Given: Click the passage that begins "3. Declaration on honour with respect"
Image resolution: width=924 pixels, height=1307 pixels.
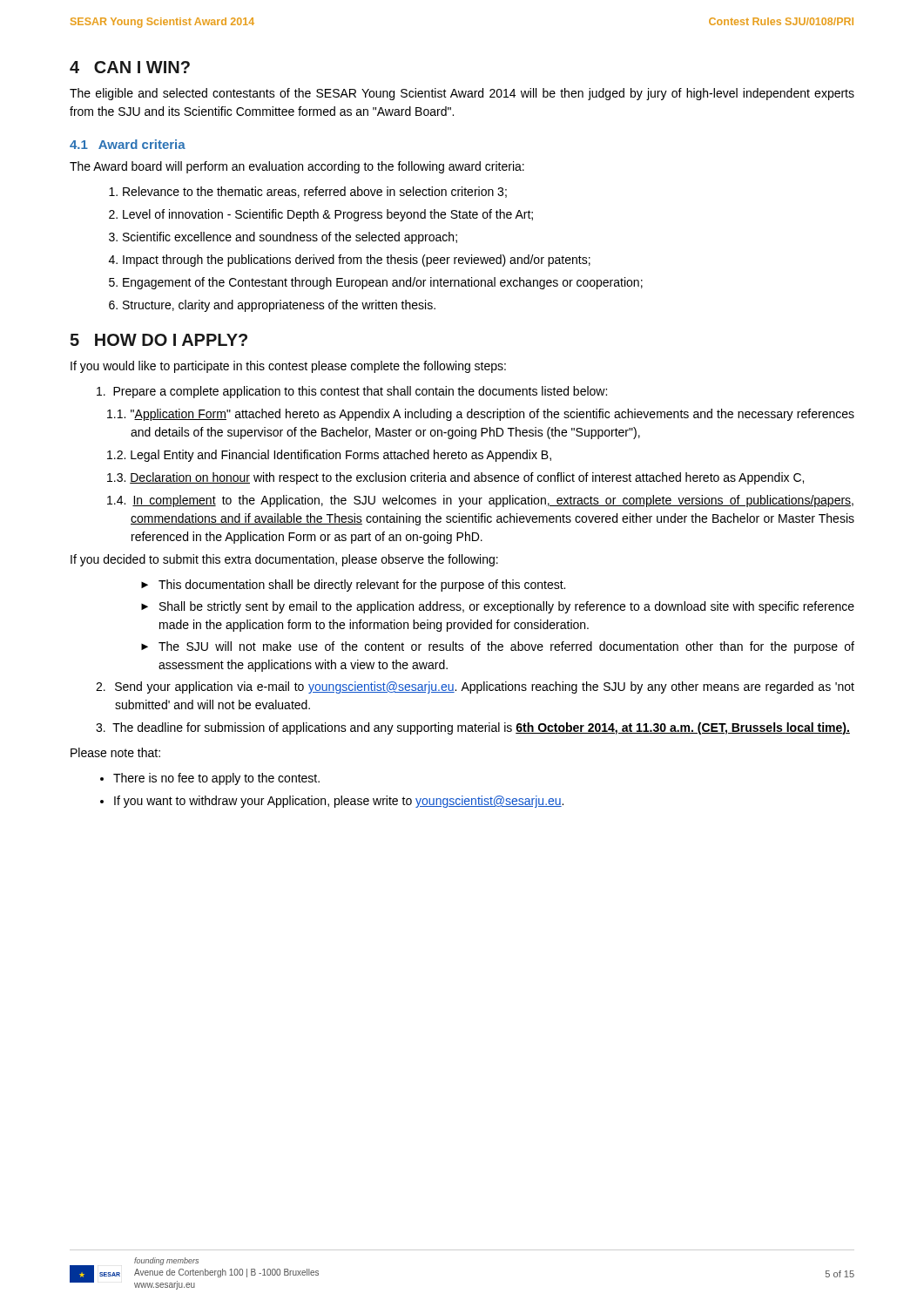Looking at the screenshot, I should 480,478.
